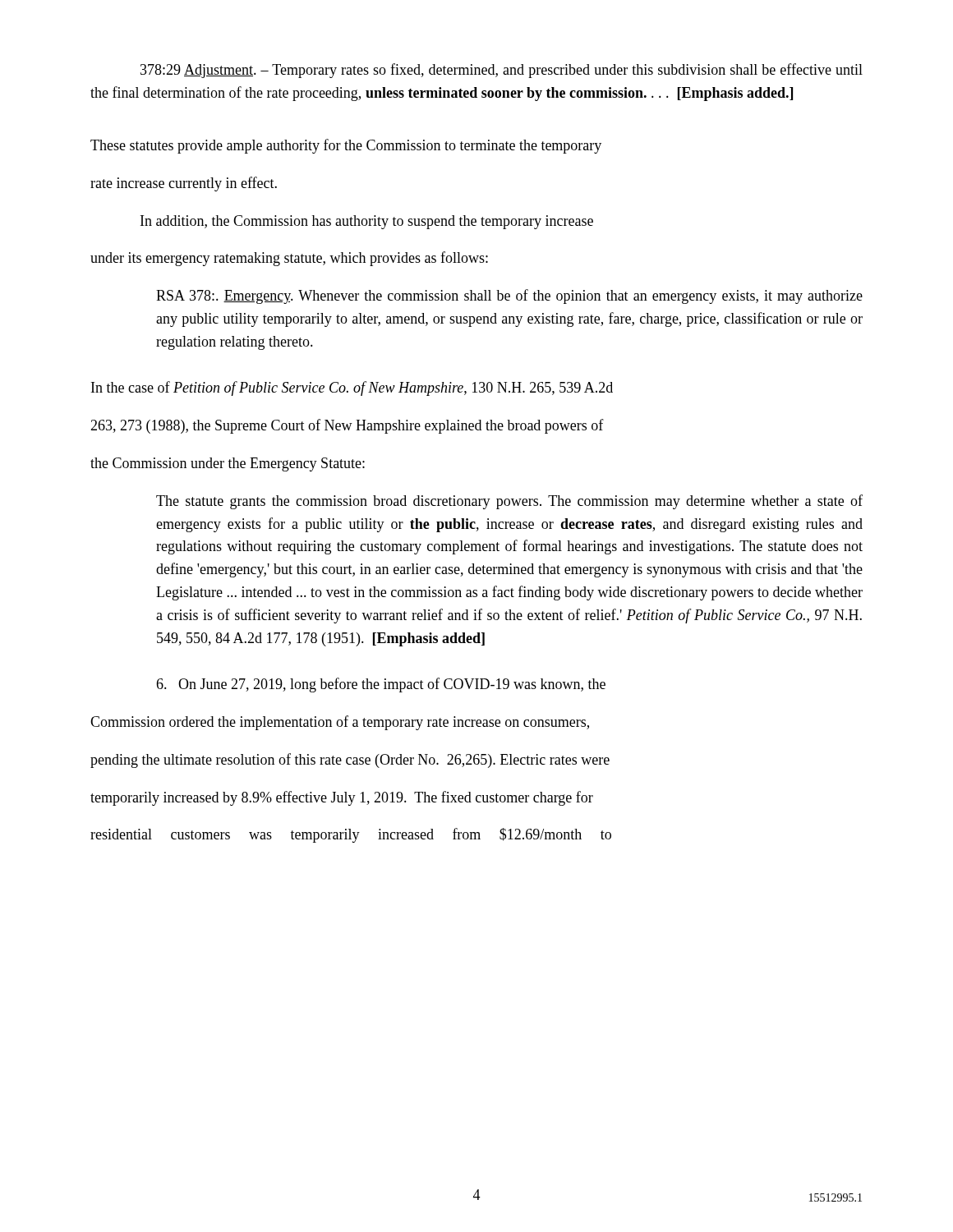Locate the block of text that opens with "These statutes provide ample authority for the Commission"

point(346,145)
